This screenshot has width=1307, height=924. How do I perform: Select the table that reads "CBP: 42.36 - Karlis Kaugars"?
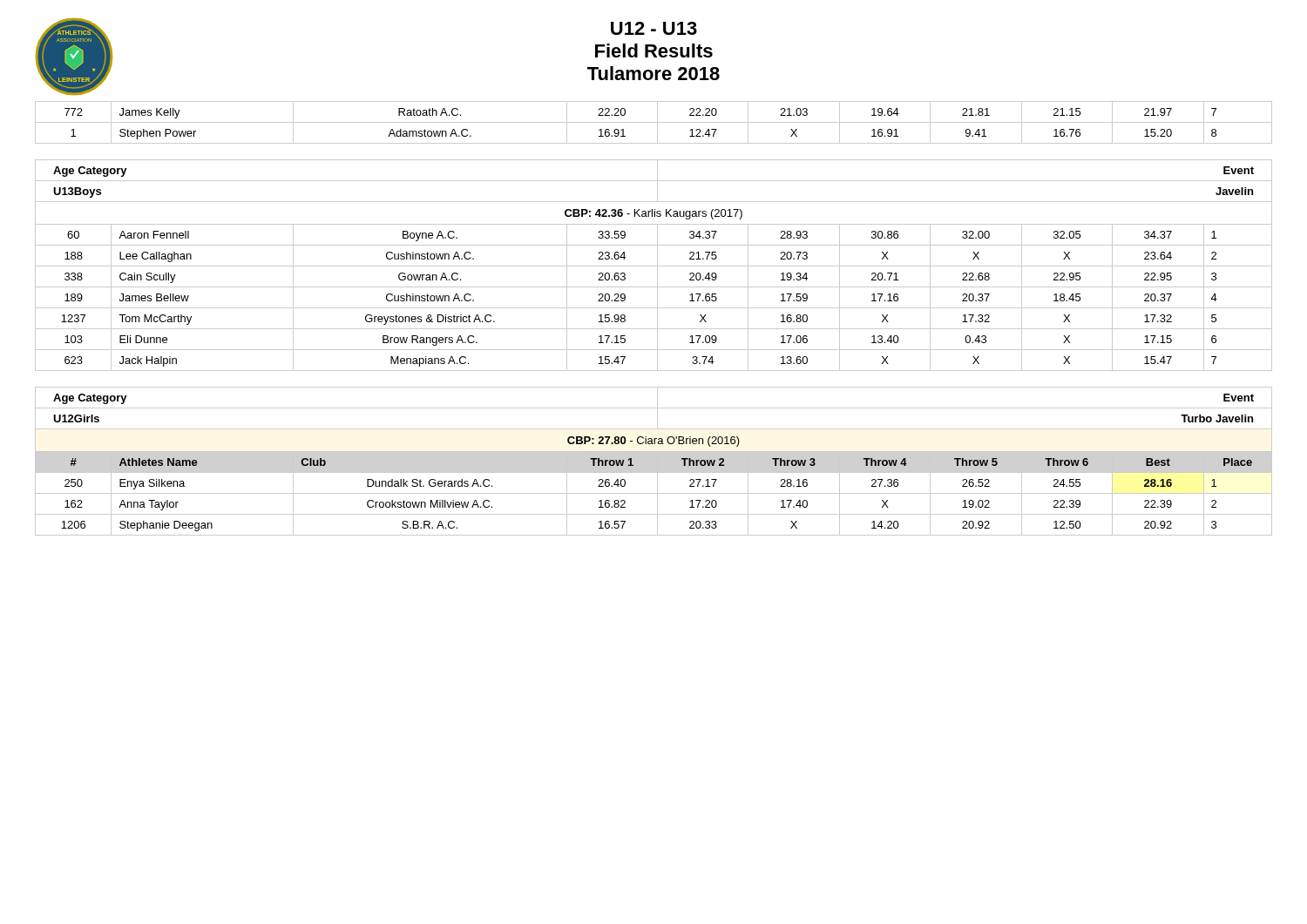tap(654, 265)
